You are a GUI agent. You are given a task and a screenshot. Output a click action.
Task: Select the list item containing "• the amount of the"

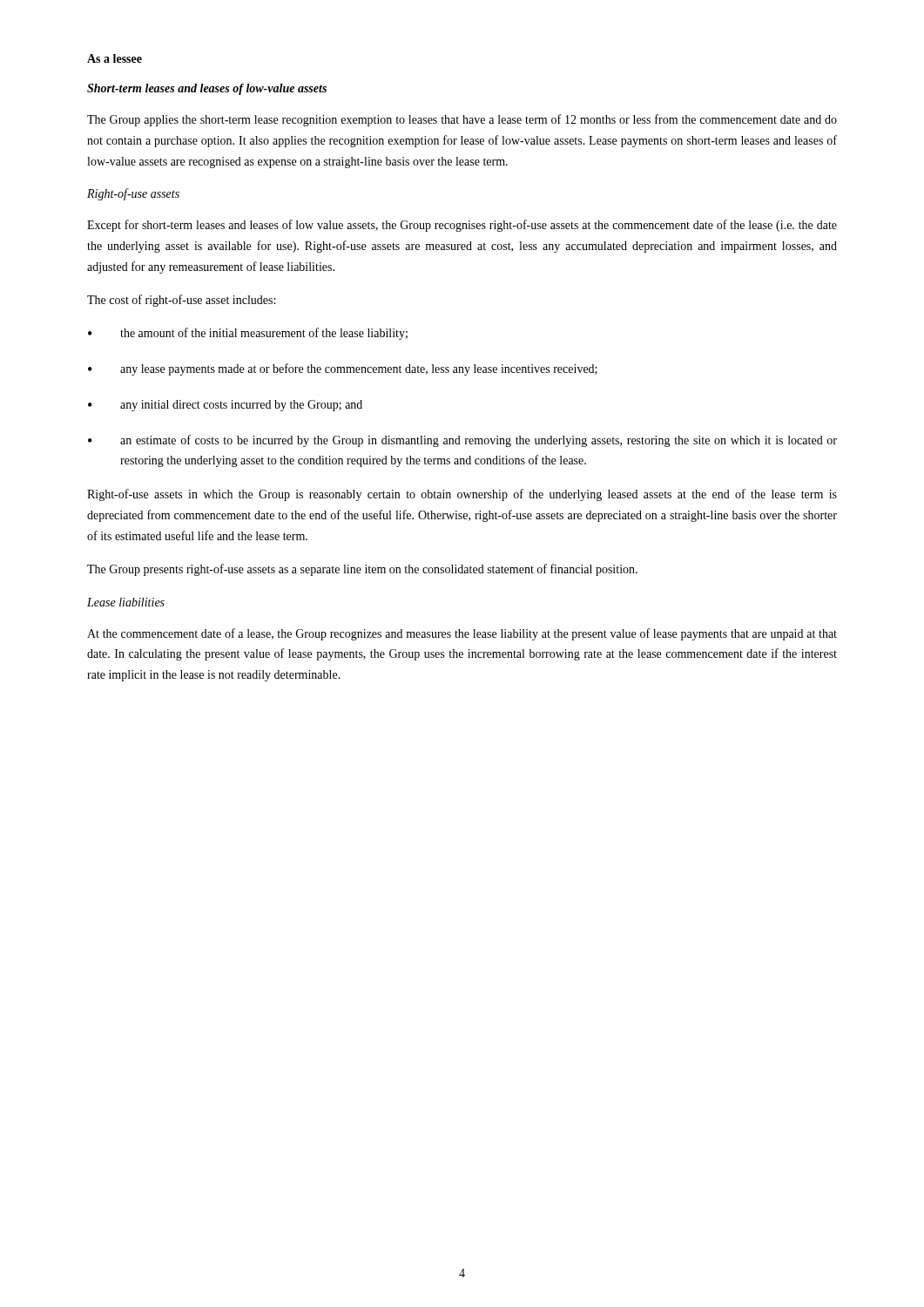coord(248,334)
